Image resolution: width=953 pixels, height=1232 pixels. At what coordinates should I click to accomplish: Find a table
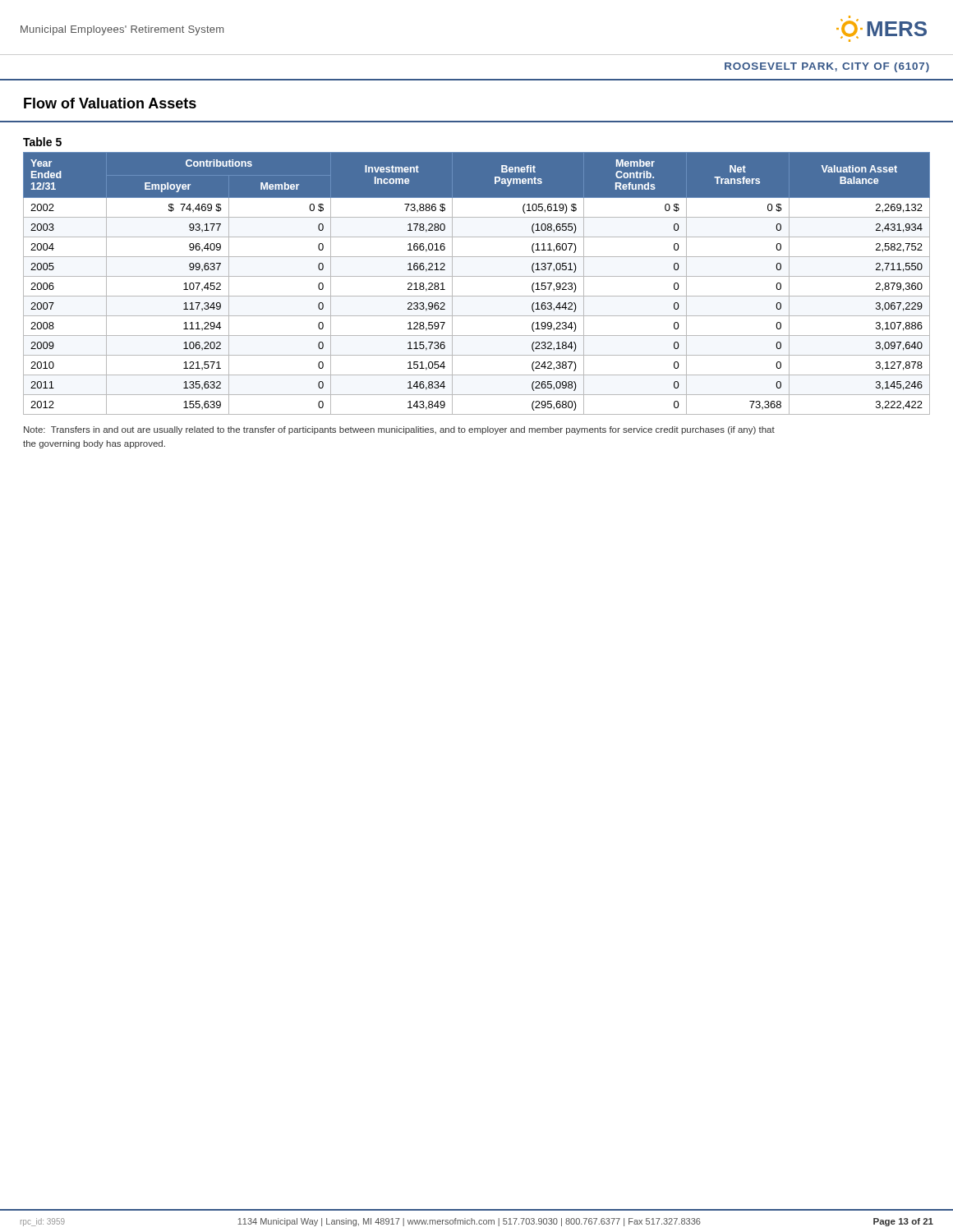(x=476, y=283)
